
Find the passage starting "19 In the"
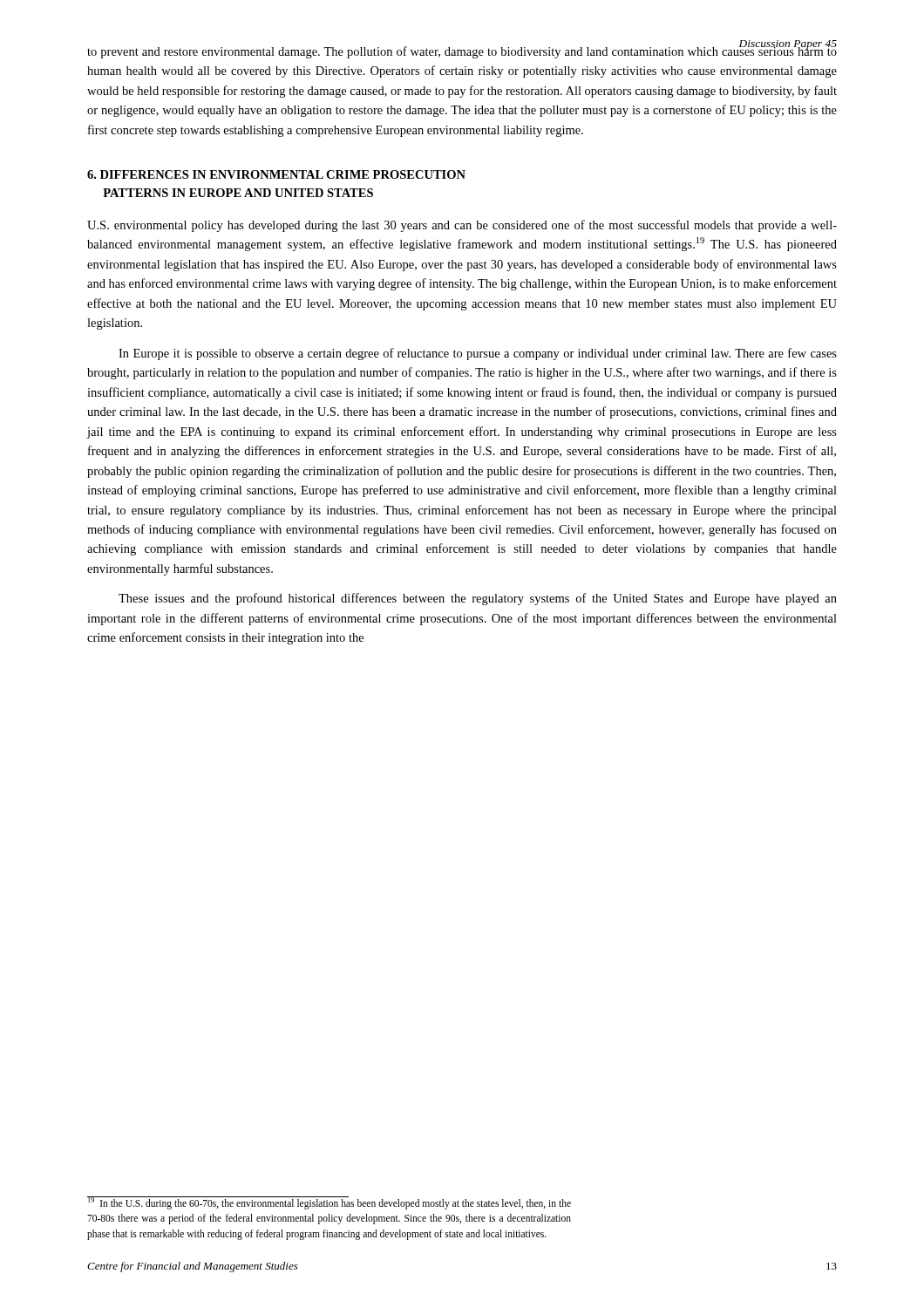pyautogui.click(x=329, y=1219)
